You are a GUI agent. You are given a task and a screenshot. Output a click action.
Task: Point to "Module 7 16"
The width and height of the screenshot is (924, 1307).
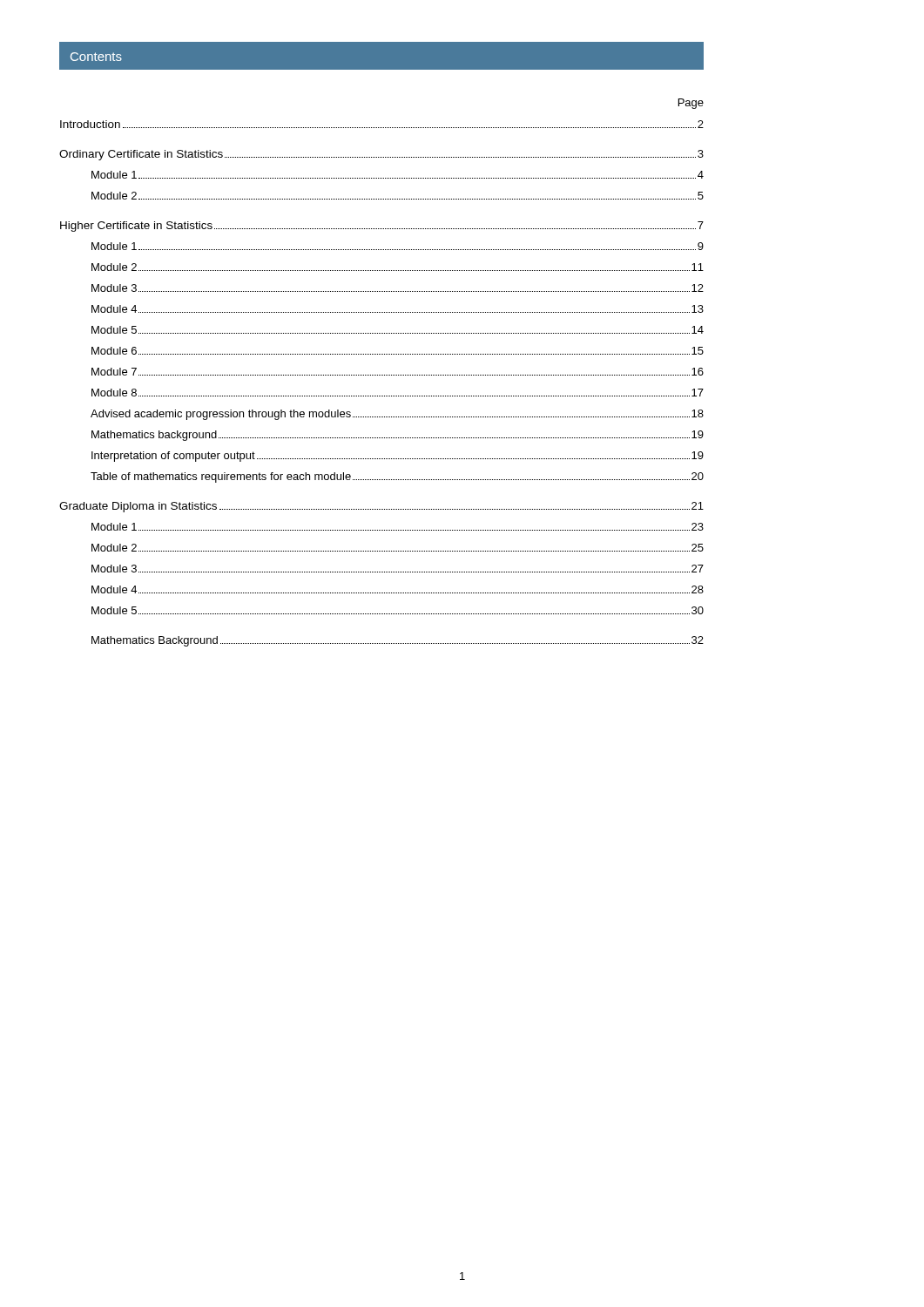pyautogui.click(x=381, y=372)
